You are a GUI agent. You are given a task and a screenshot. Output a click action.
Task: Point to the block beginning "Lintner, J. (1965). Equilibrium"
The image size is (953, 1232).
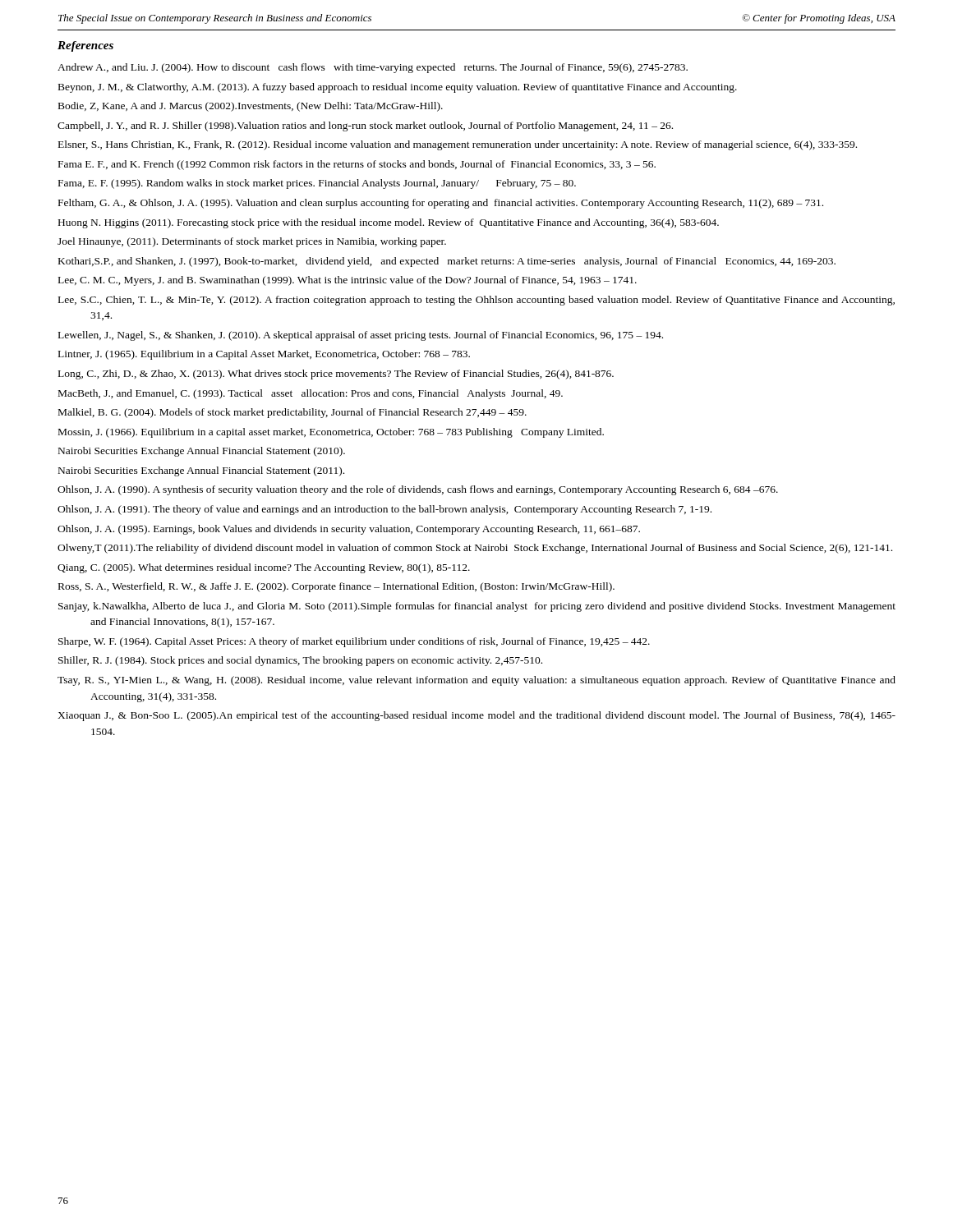click(264, 354)
